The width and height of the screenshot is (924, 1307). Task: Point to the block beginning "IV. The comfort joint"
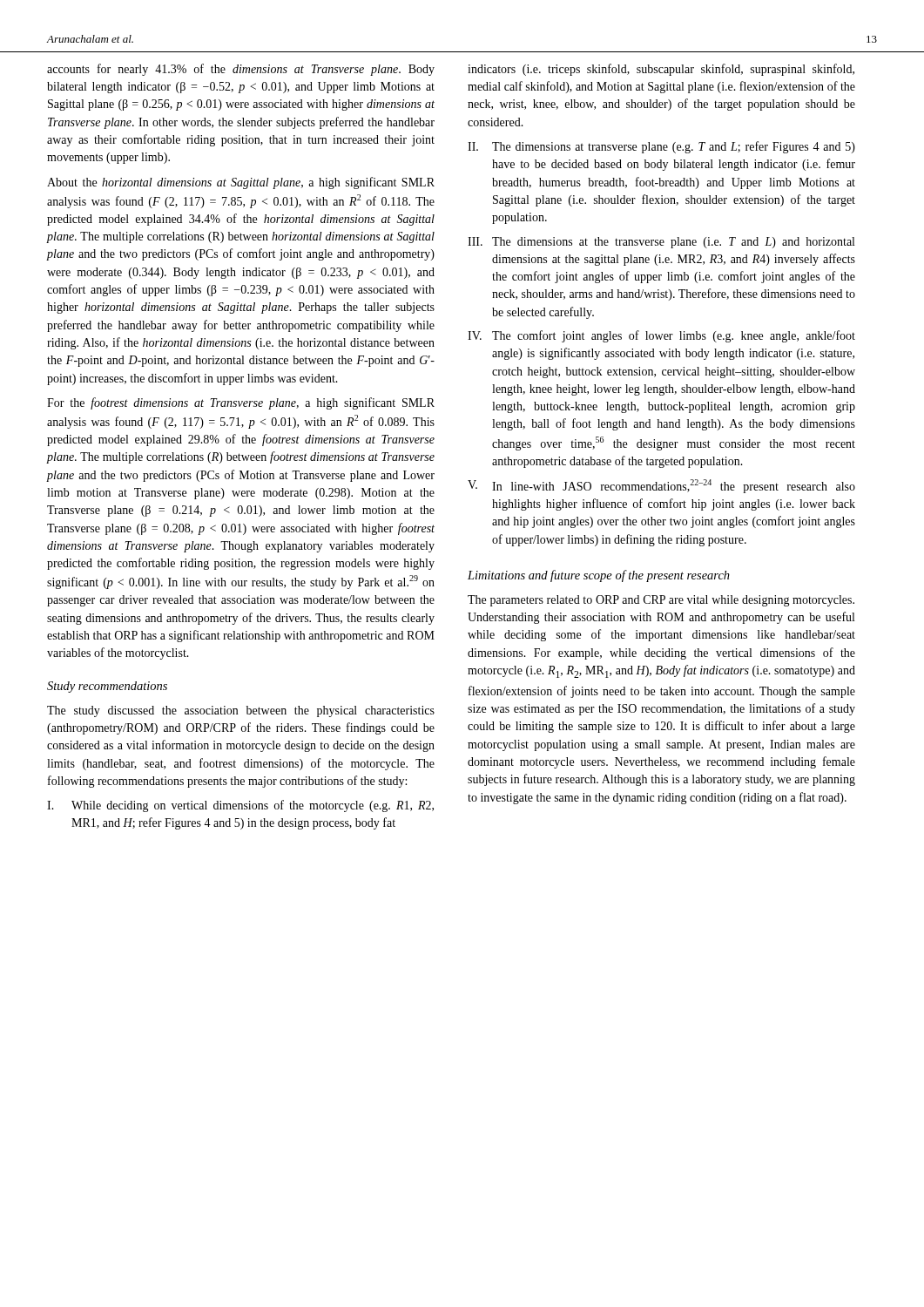[x=661, y=399]
